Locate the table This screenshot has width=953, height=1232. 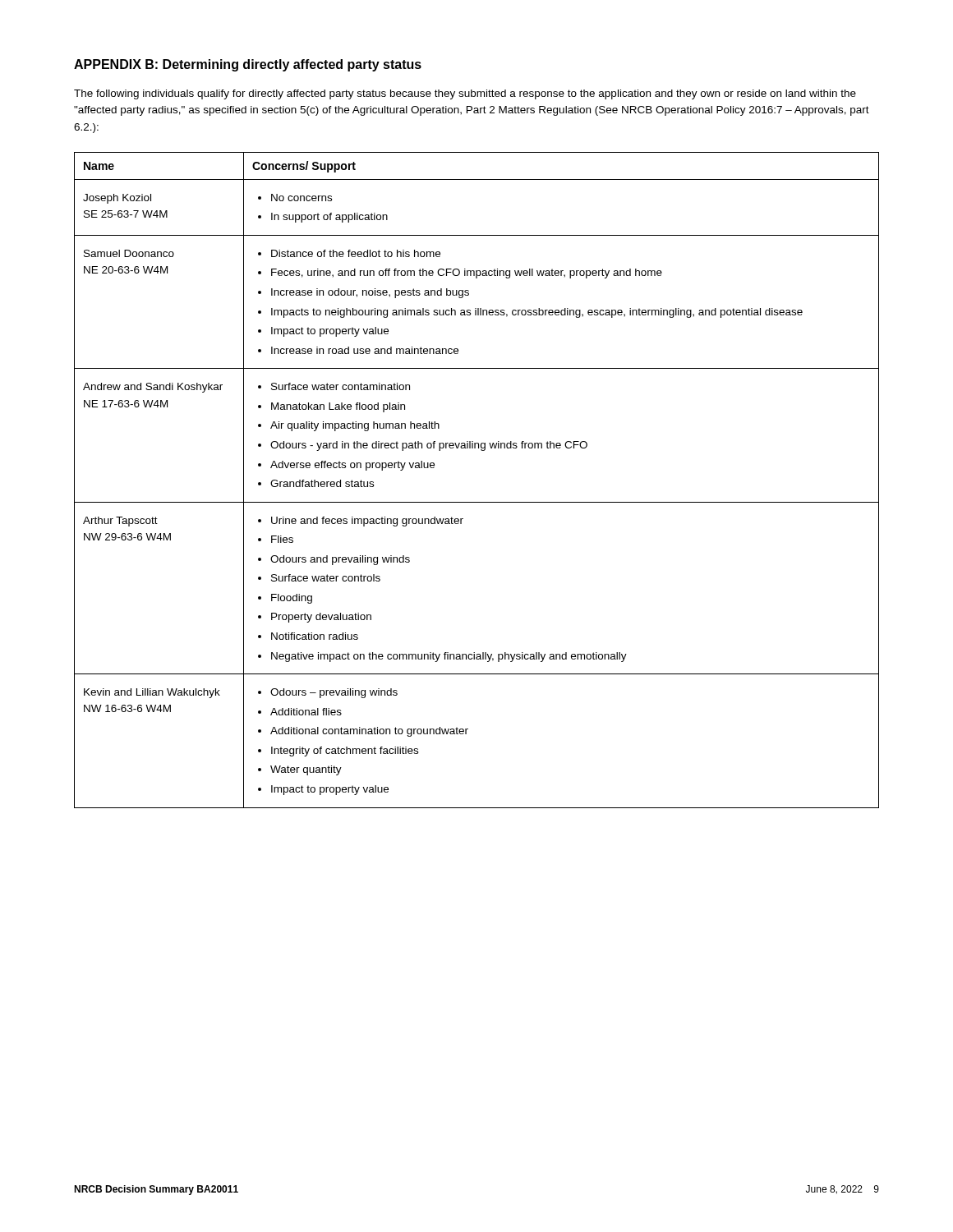point(476,480)
